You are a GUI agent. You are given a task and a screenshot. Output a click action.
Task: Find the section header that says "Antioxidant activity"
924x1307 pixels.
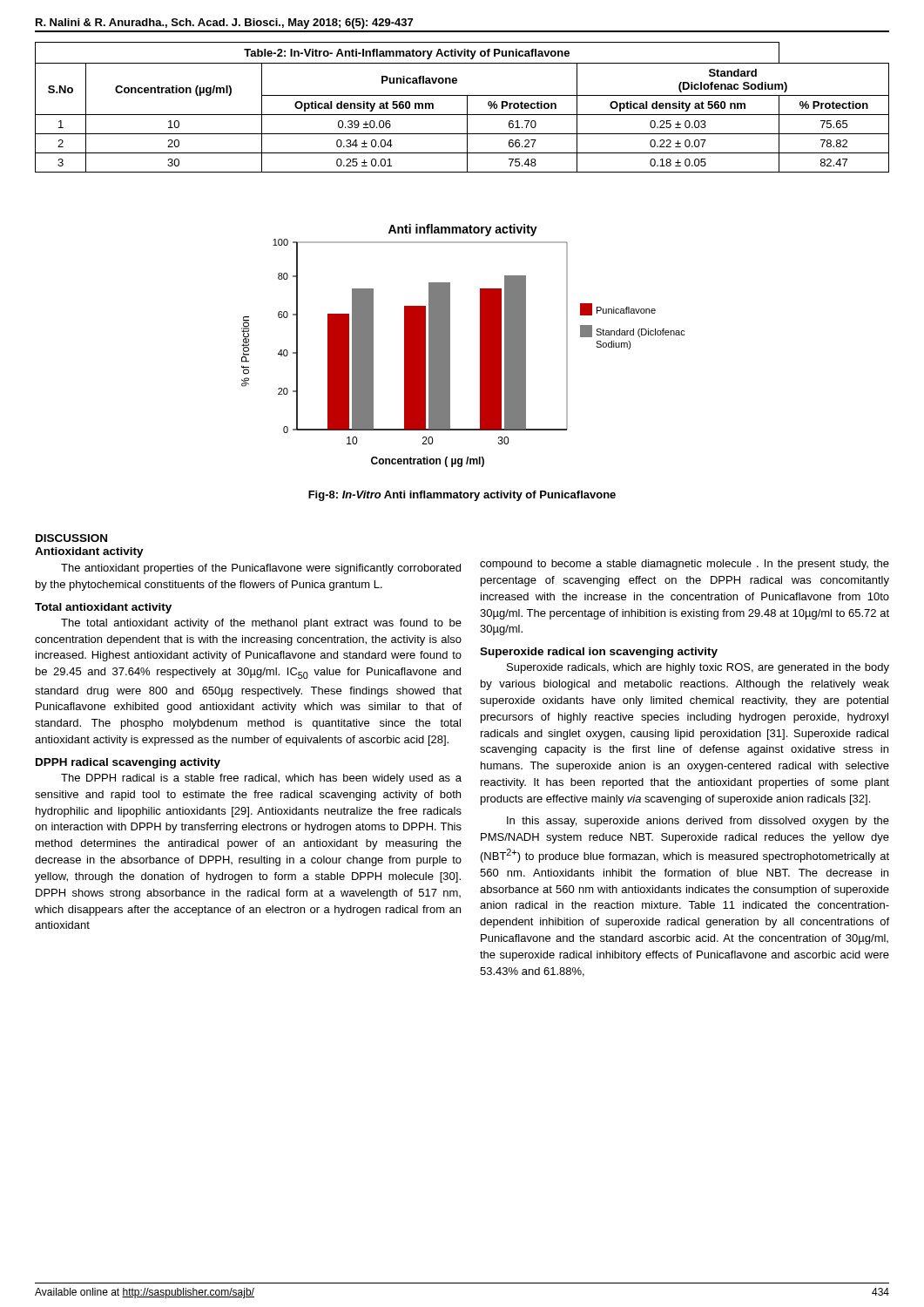(89, 551)
